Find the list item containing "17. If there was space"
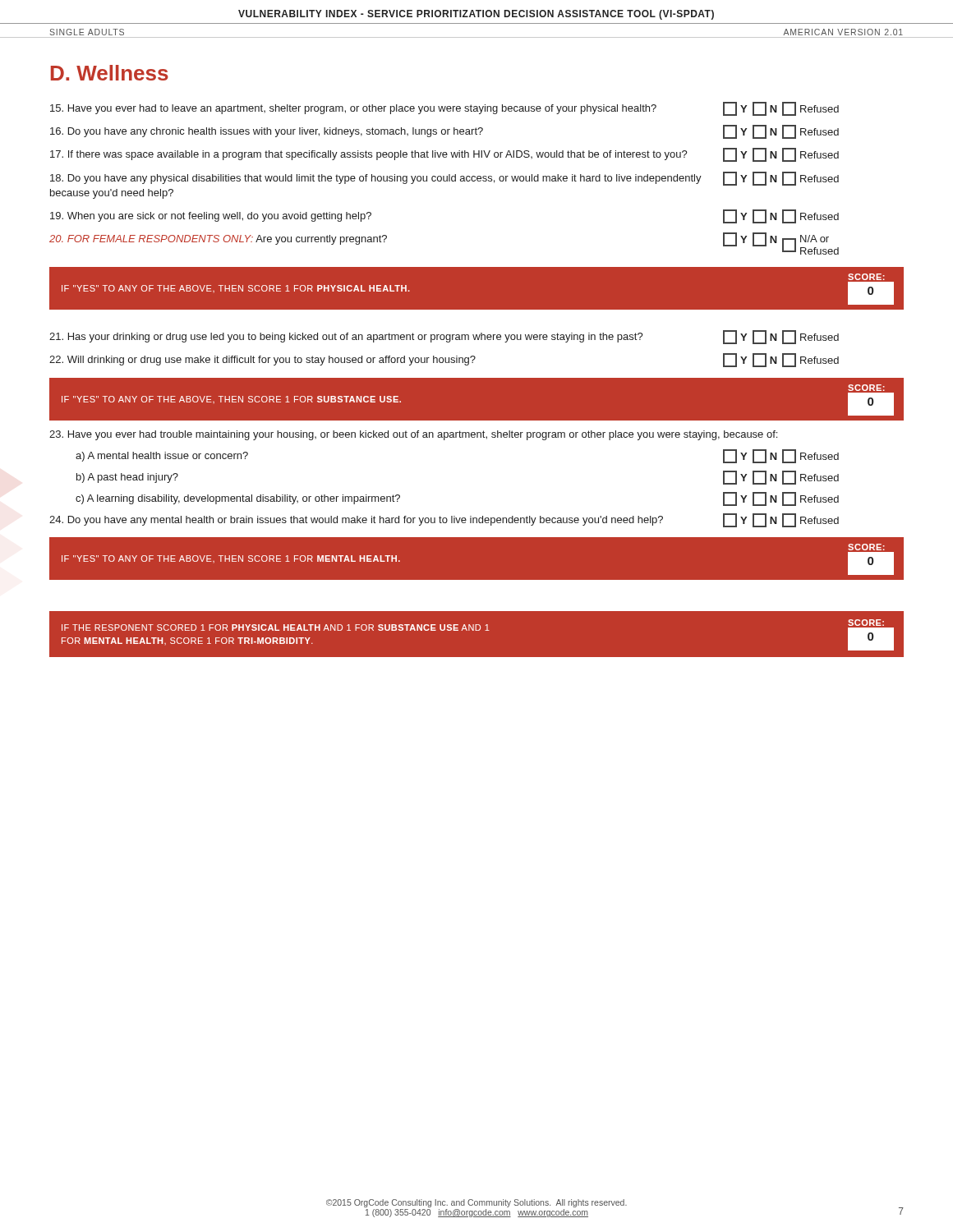Screen dimensions: 1232x953 476,155
